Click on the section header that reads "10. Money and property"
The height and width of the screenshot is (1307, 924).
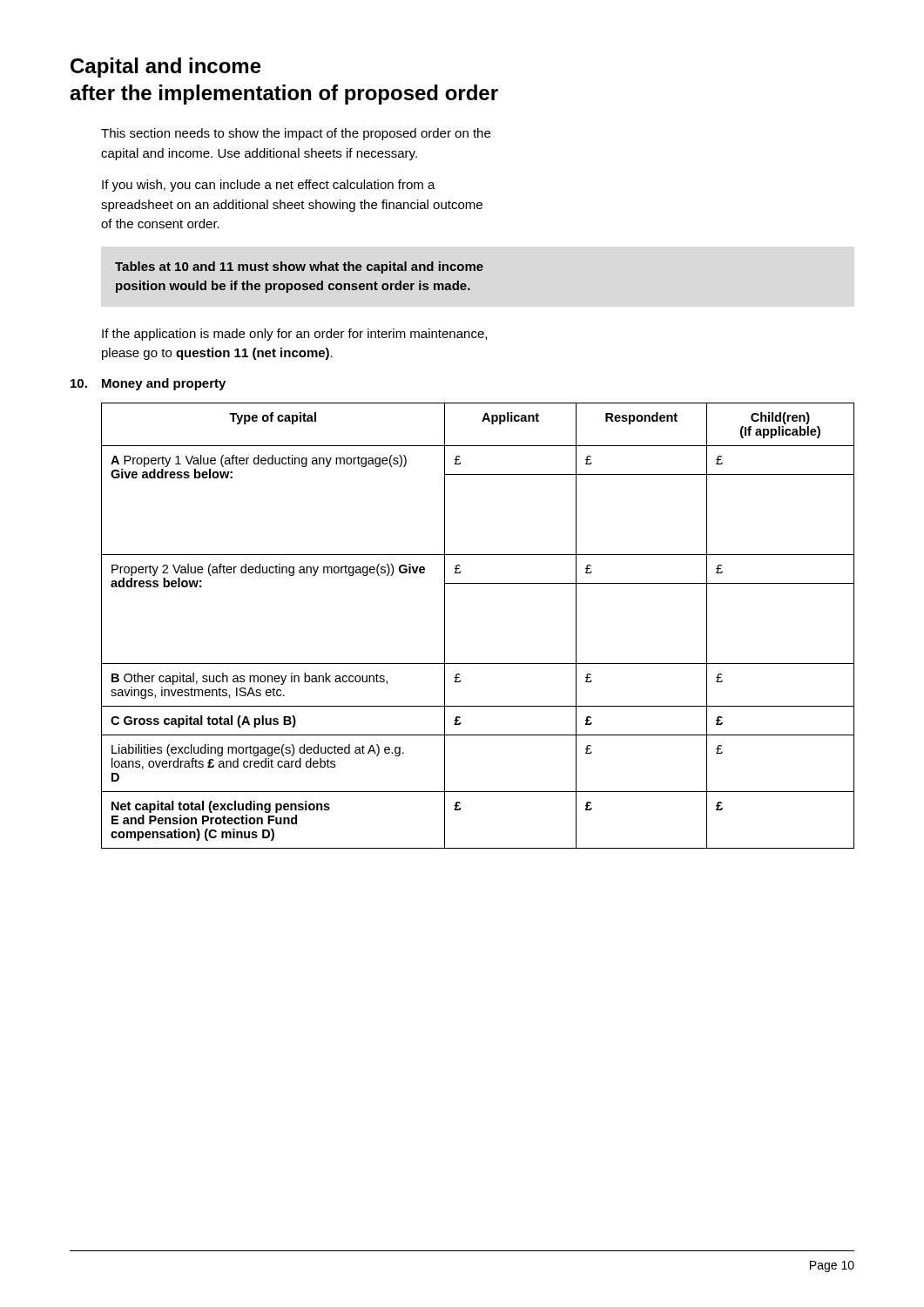coord(148,383)
